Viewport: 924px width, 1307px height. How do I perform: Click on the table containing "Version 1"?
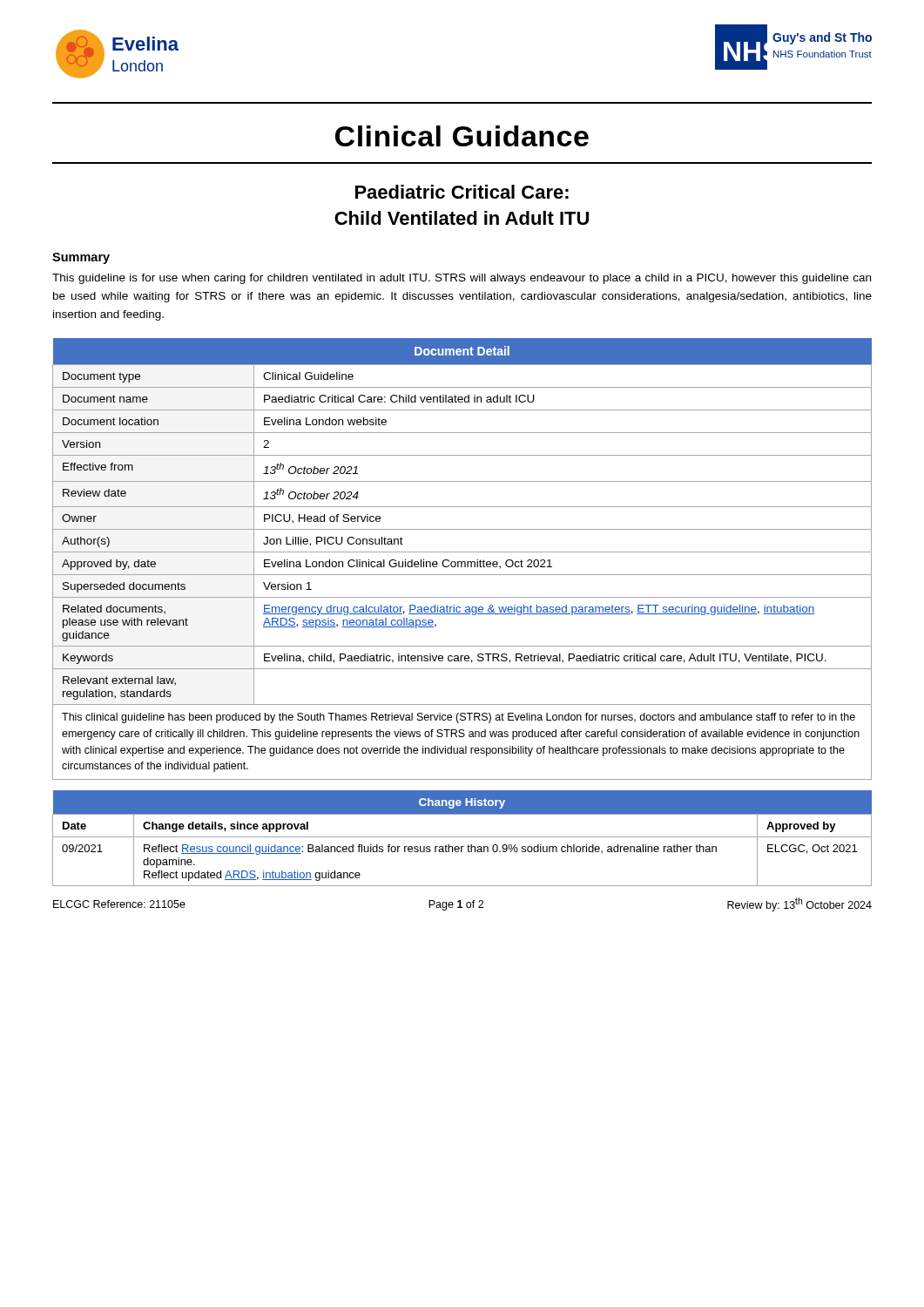click(462, 559)
